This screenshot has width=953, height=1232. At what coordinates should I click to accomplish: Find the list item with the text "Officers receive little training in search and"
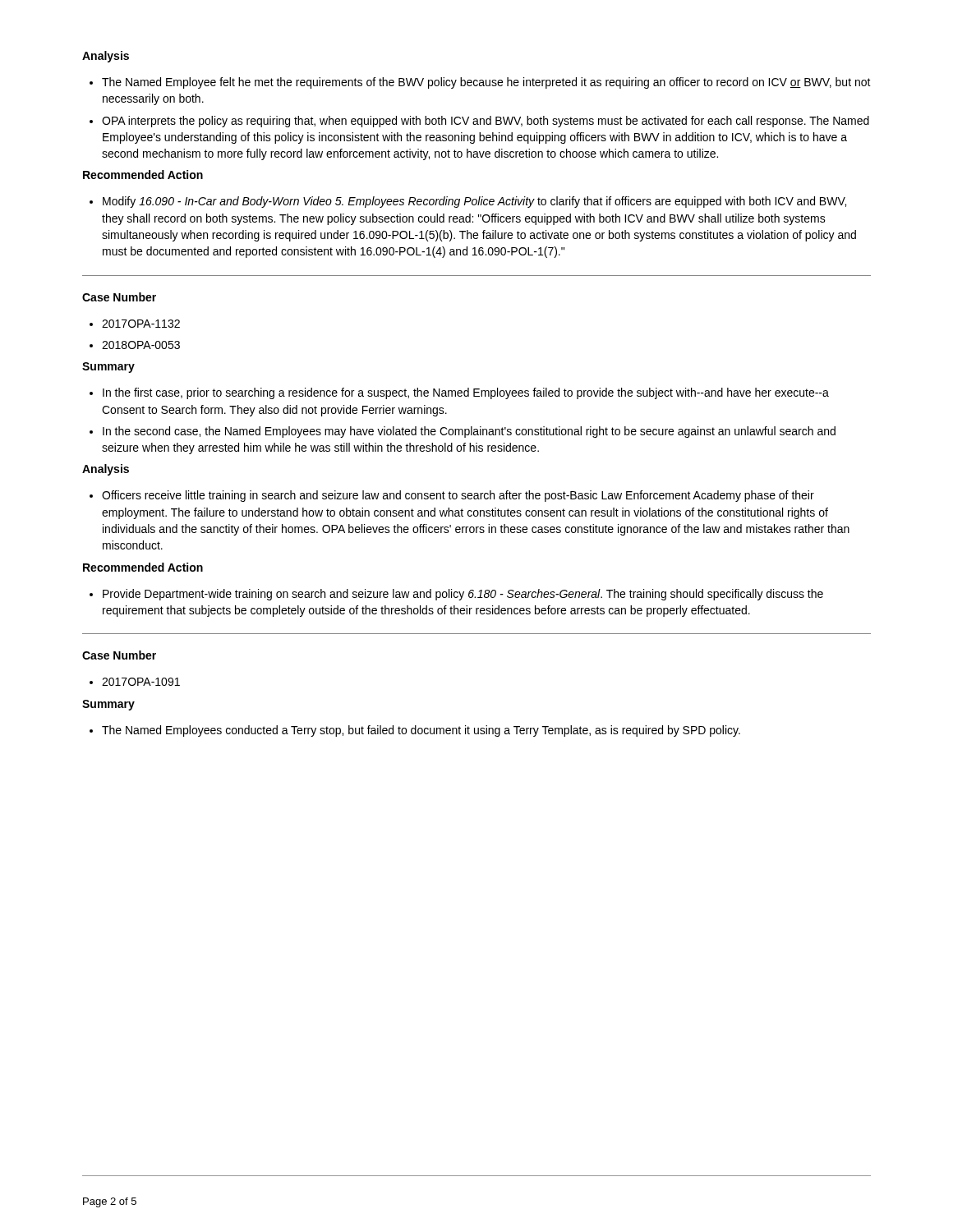(476, 521)
